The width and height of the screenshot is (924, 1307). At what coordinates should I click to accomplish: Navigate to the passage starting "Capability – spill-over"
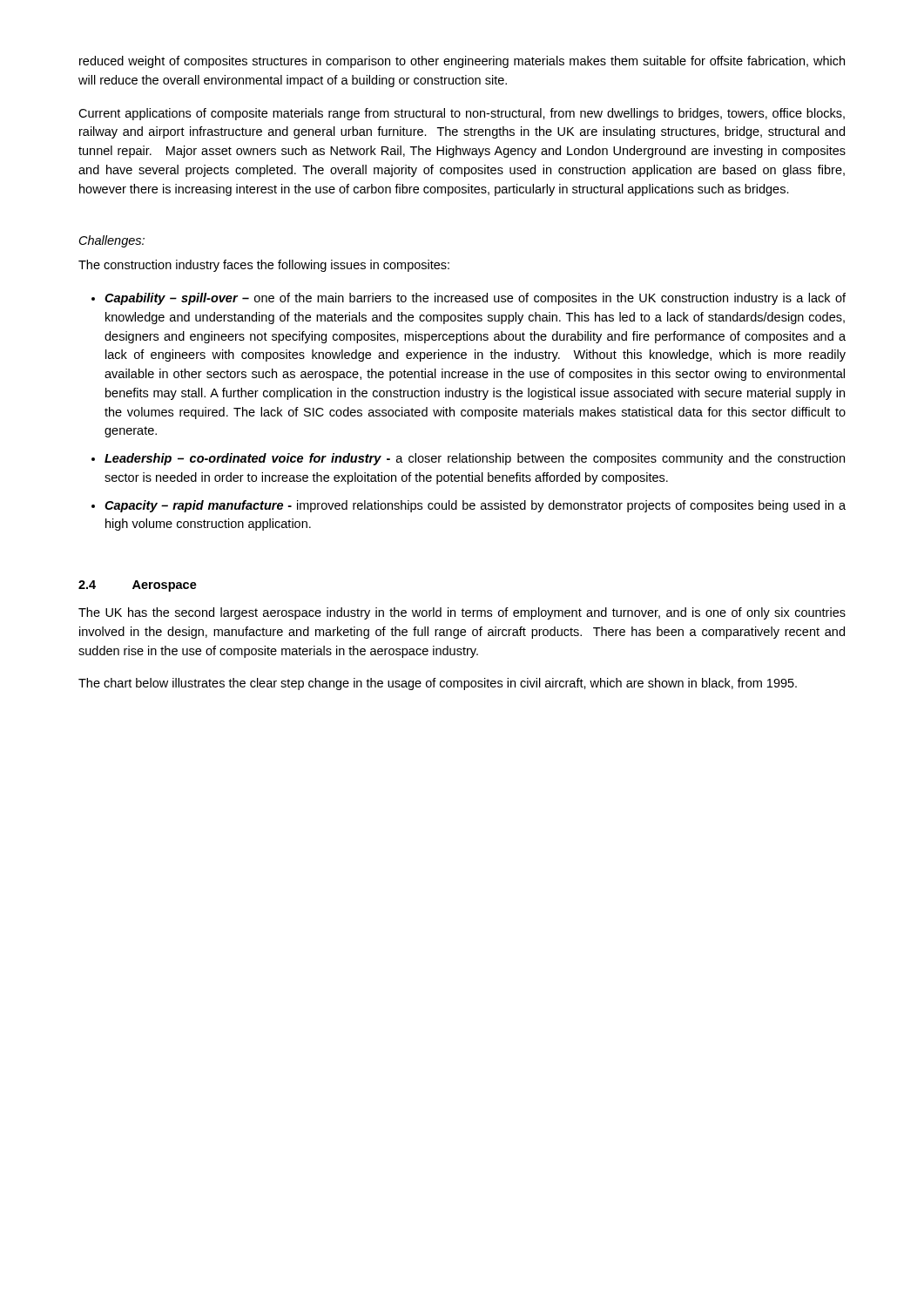pos(475,364)
